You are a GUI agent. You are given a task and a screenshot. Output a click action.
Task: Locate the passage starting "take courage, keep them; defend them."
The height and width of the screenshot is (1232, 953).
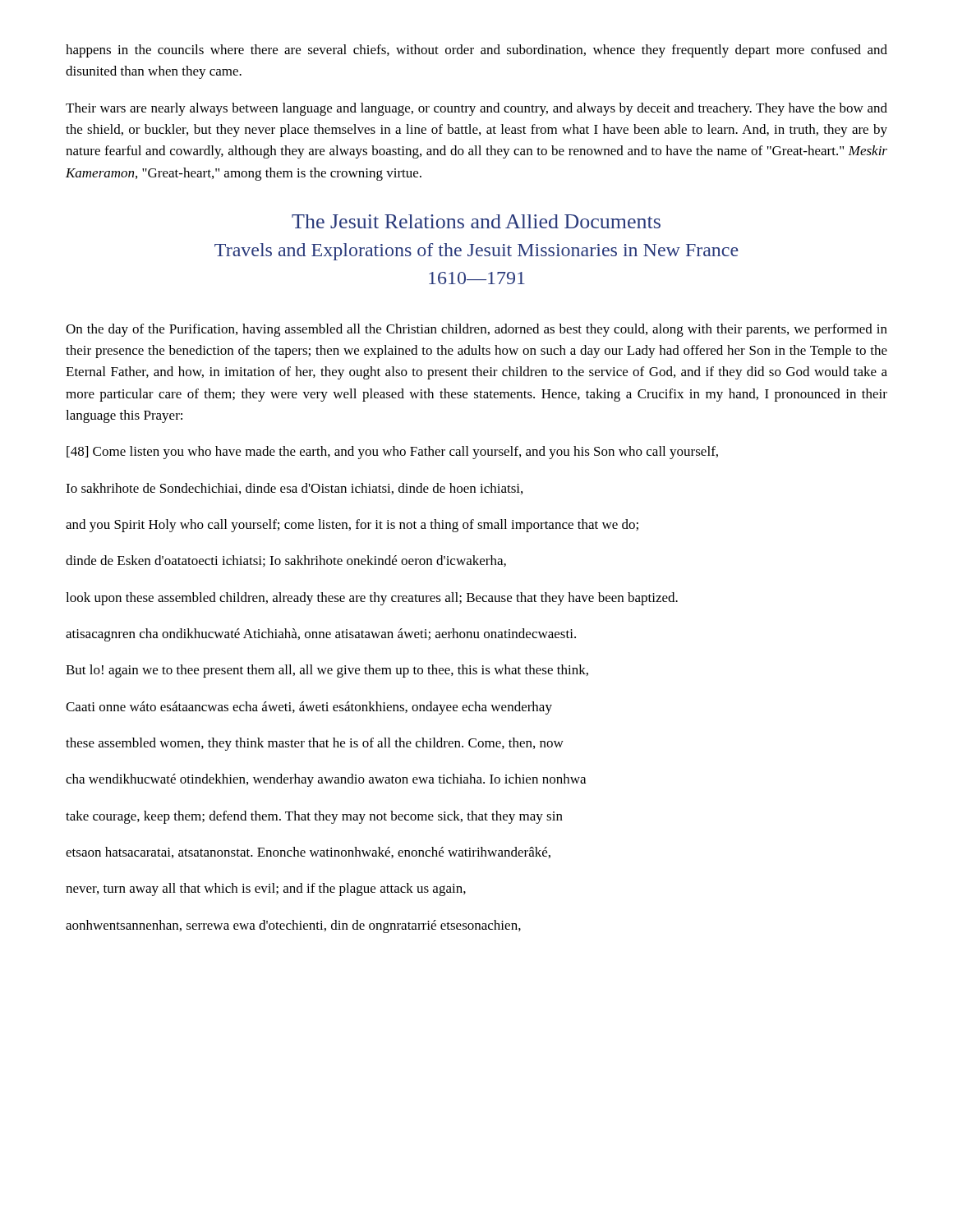tap(314, 816)
